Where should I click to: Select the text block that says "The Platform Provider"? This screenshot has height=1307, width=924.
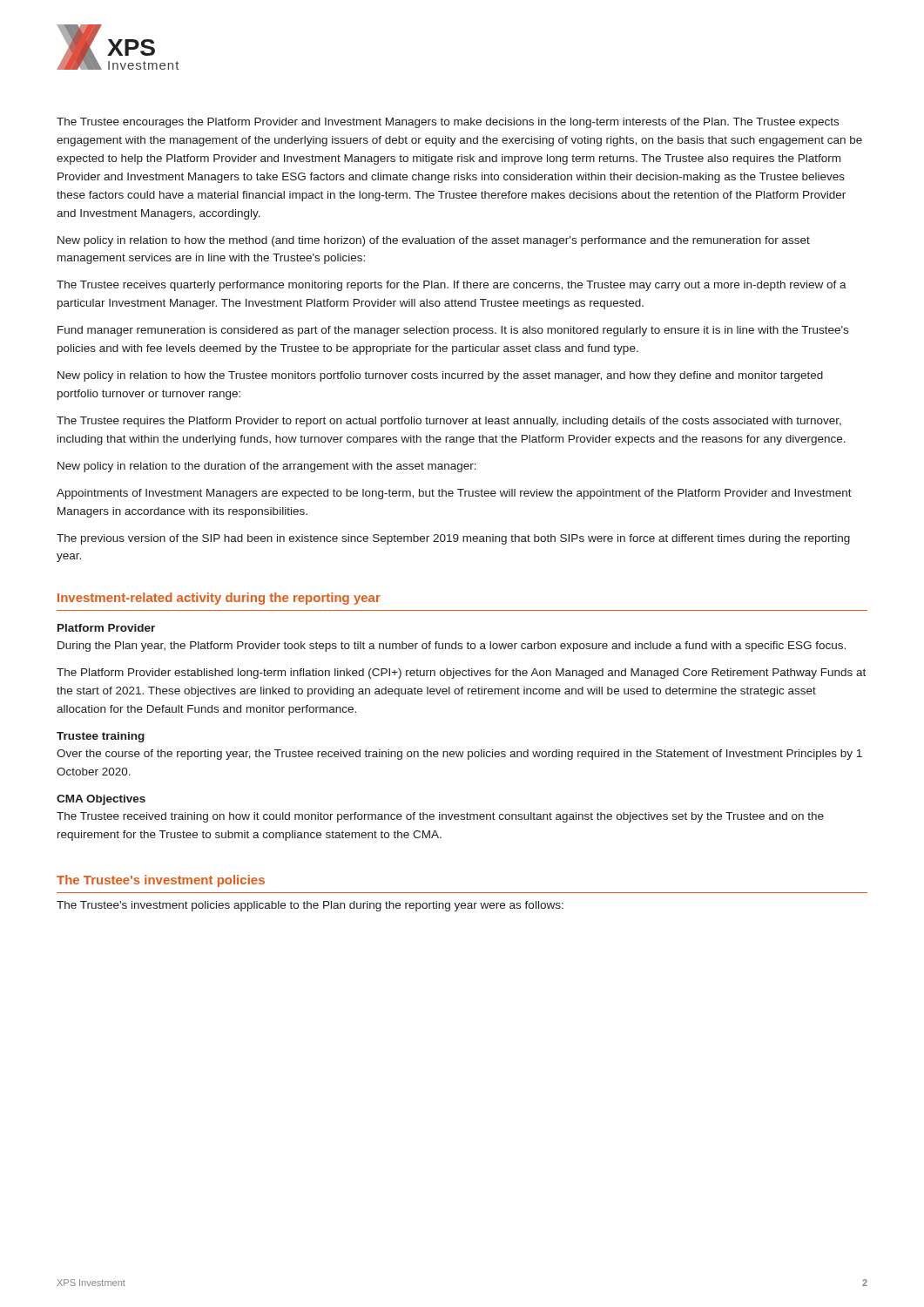tap(461, 691)
